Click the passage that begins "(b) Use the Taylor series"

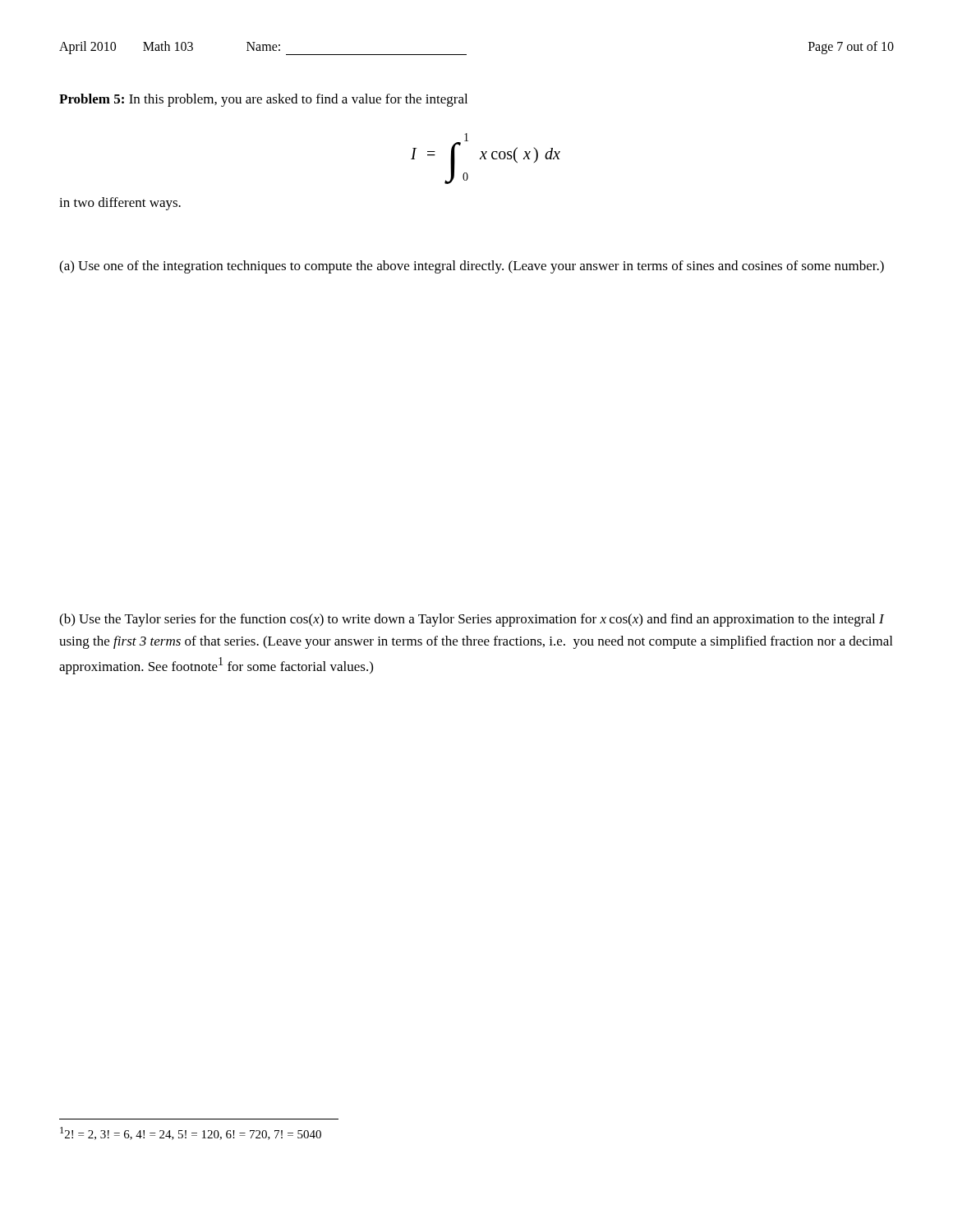click(476, 643)
